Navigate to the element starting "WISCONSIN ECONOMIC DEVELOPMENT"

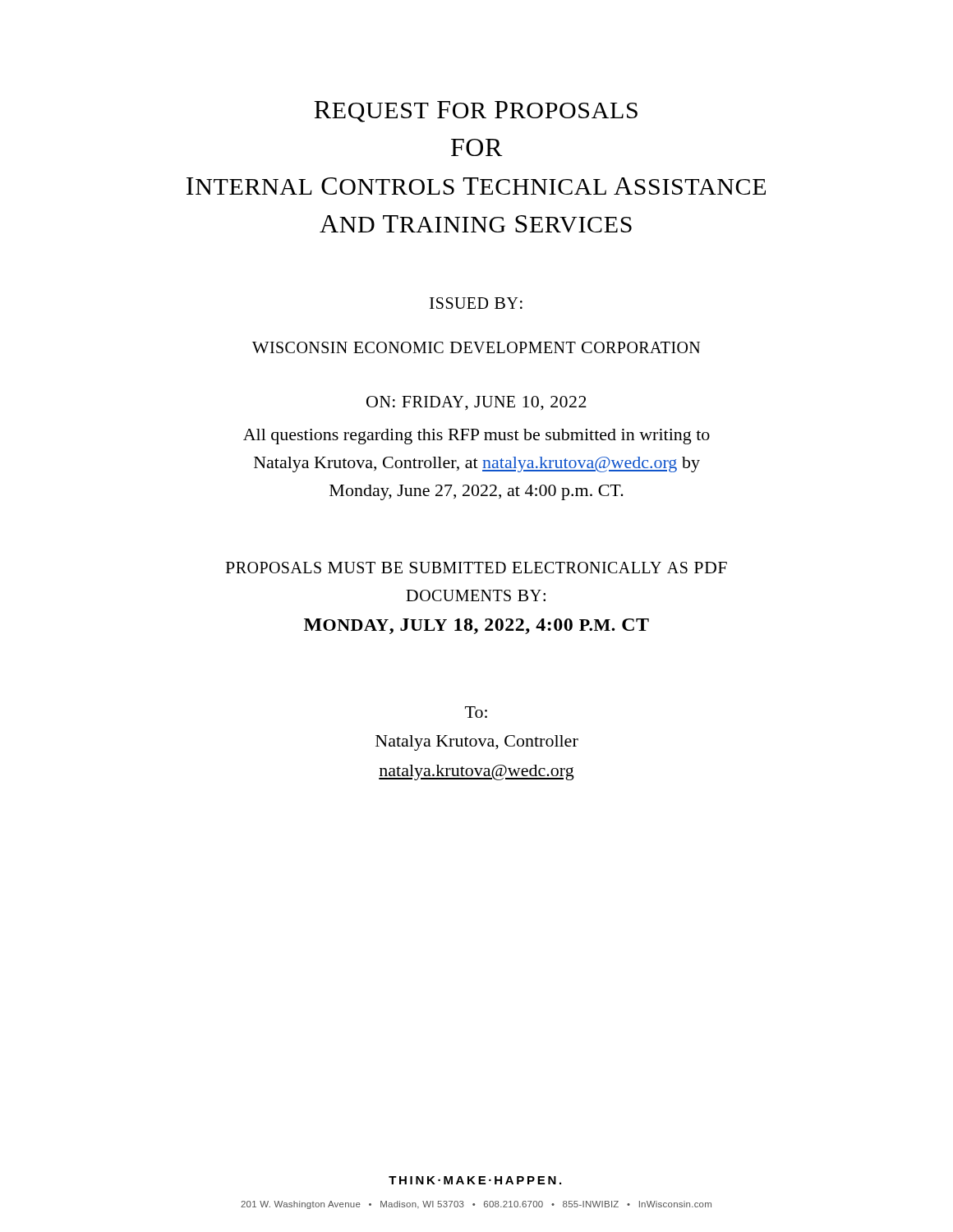[x=476, y=347]
